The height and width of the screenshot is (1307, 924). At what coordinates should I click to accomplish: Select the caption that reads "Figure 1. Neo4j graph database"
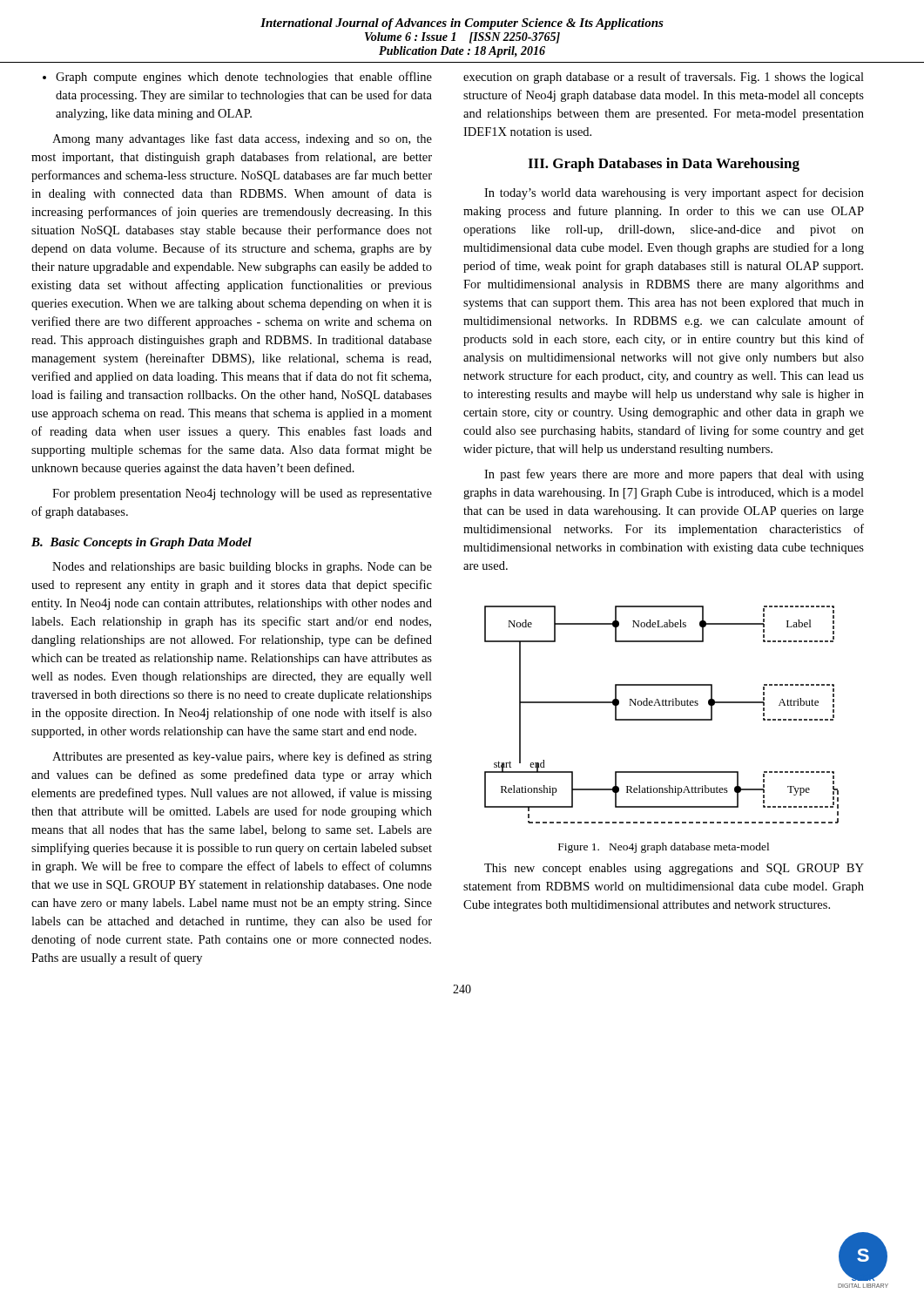pyautogui.click(x=664, y=847)
